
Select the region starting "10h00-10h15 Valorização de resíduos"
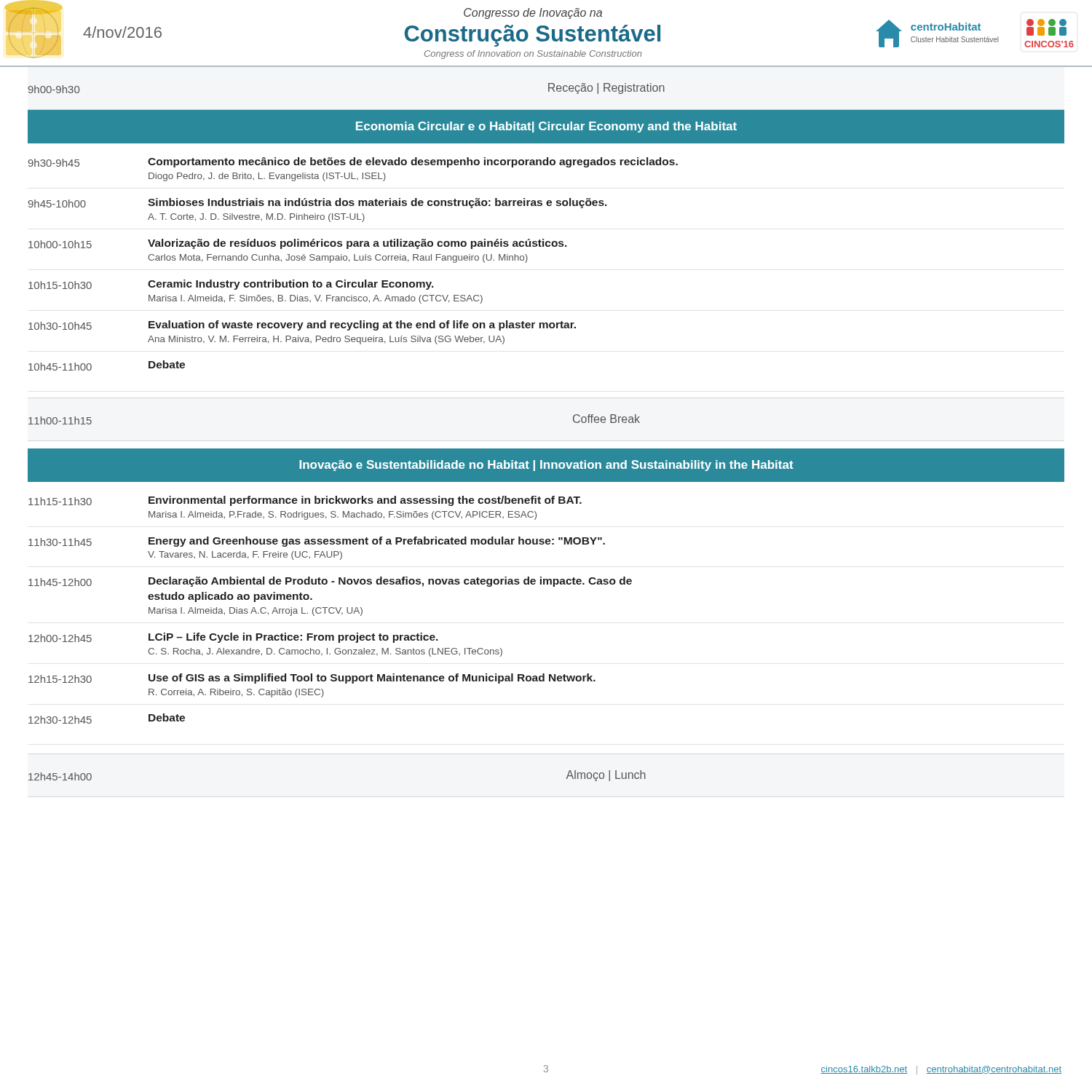point(546,249)
